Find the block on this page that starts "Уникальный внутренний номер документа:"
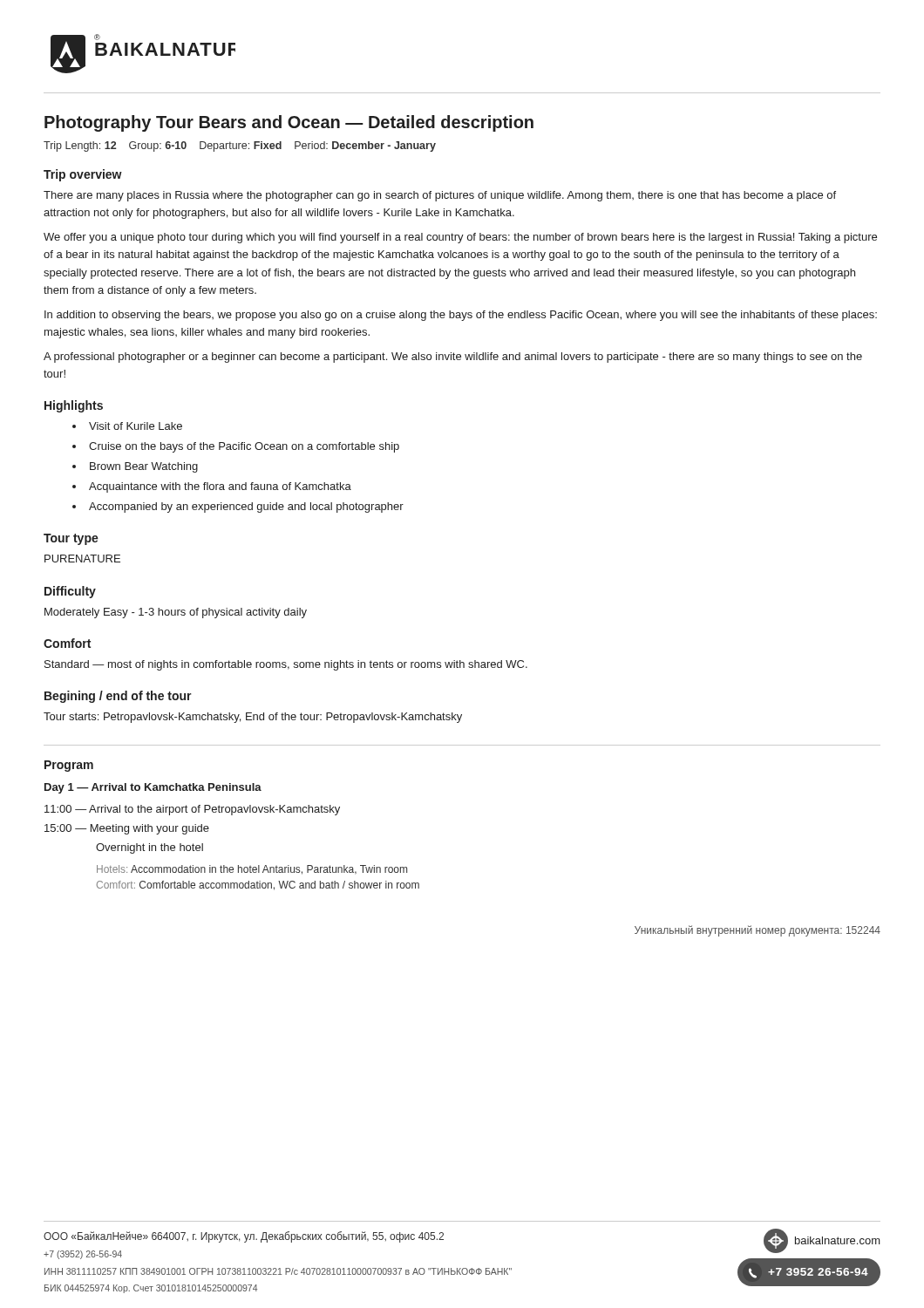Screen dimensions: 1308x924 [x=757, y=931]
